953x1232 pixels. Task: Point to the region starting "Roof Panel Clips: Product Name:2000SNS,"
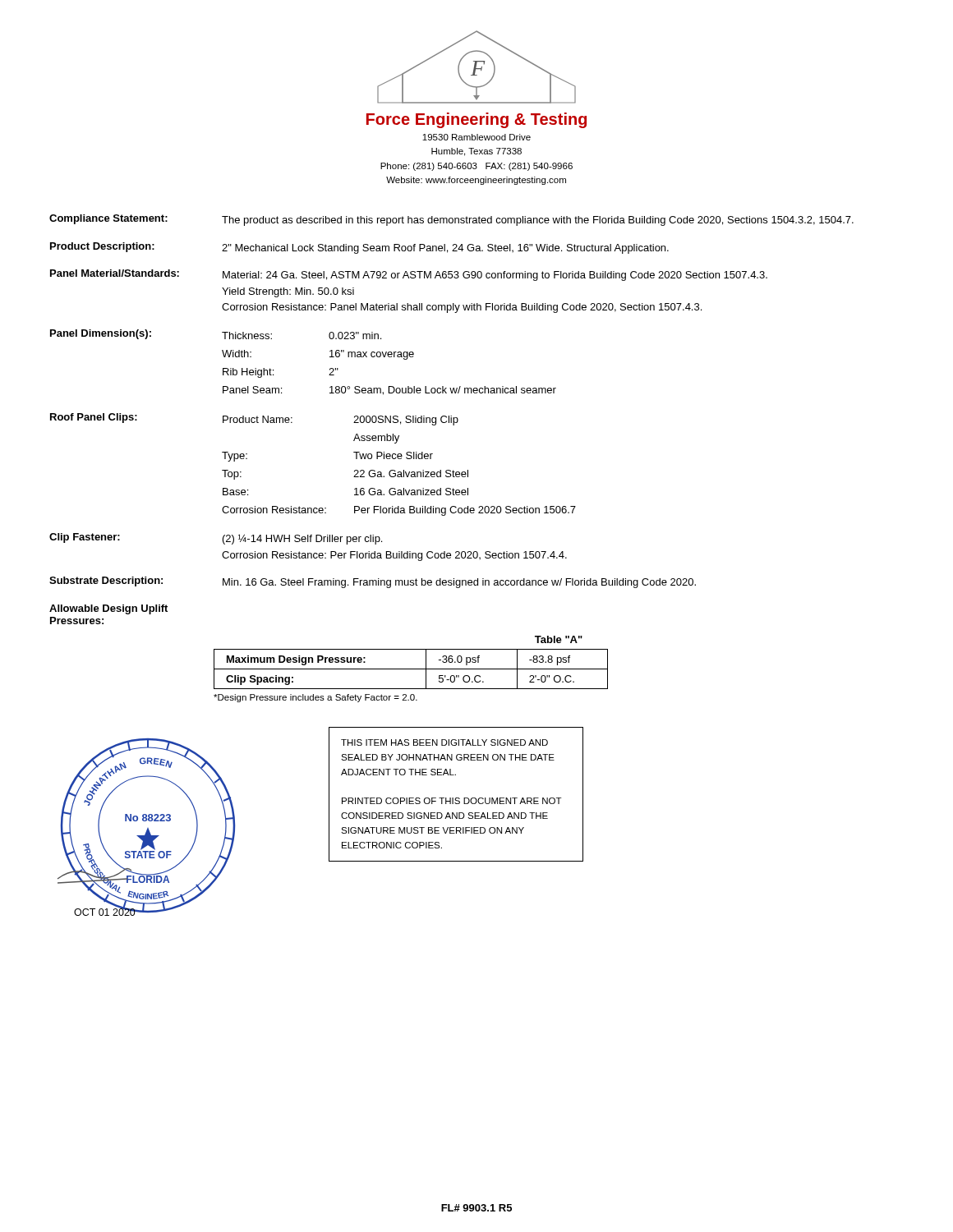[476, 465]
